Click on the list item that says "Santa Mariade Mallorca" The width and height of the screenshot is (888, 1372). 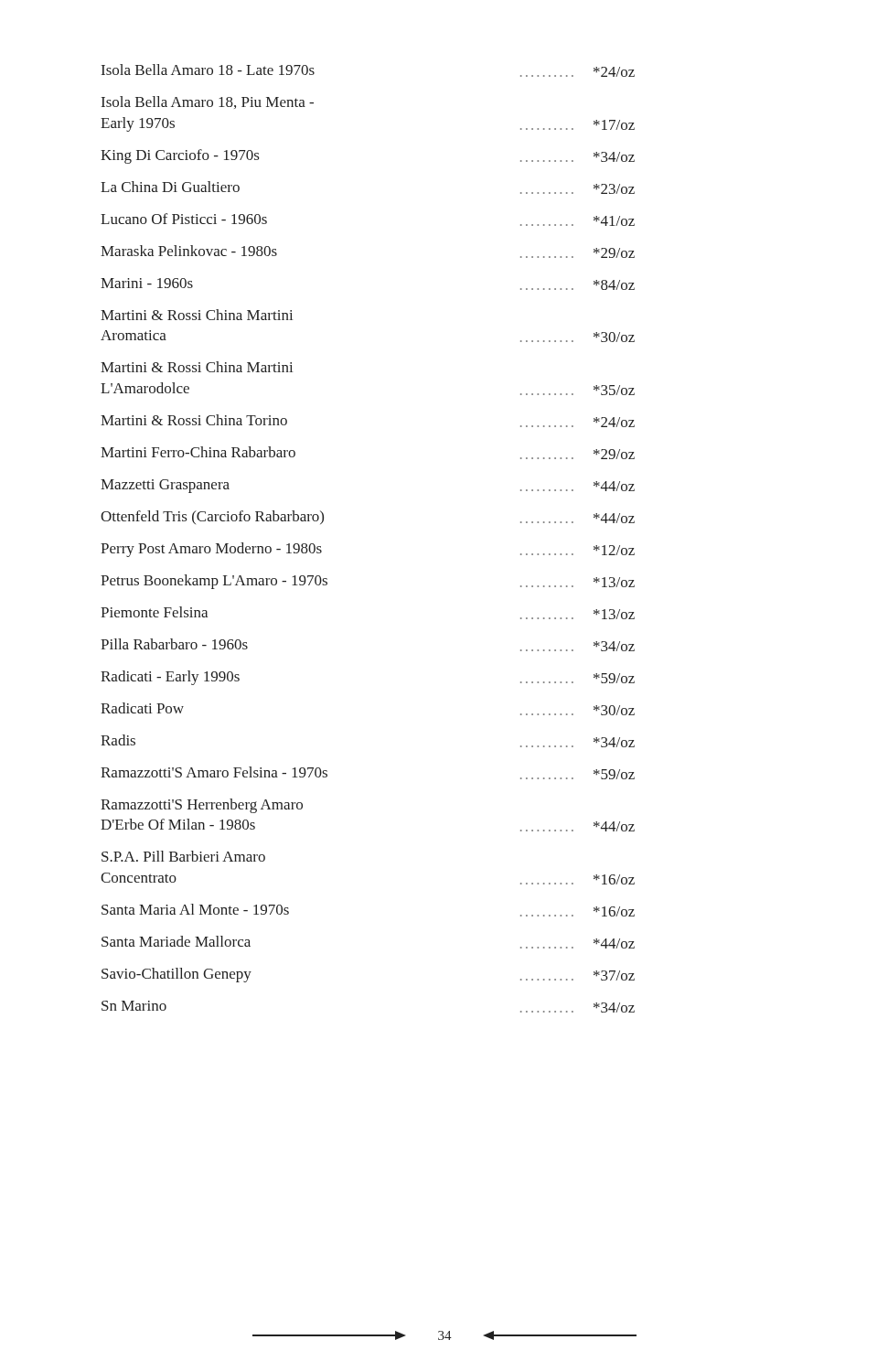(182, 942)
